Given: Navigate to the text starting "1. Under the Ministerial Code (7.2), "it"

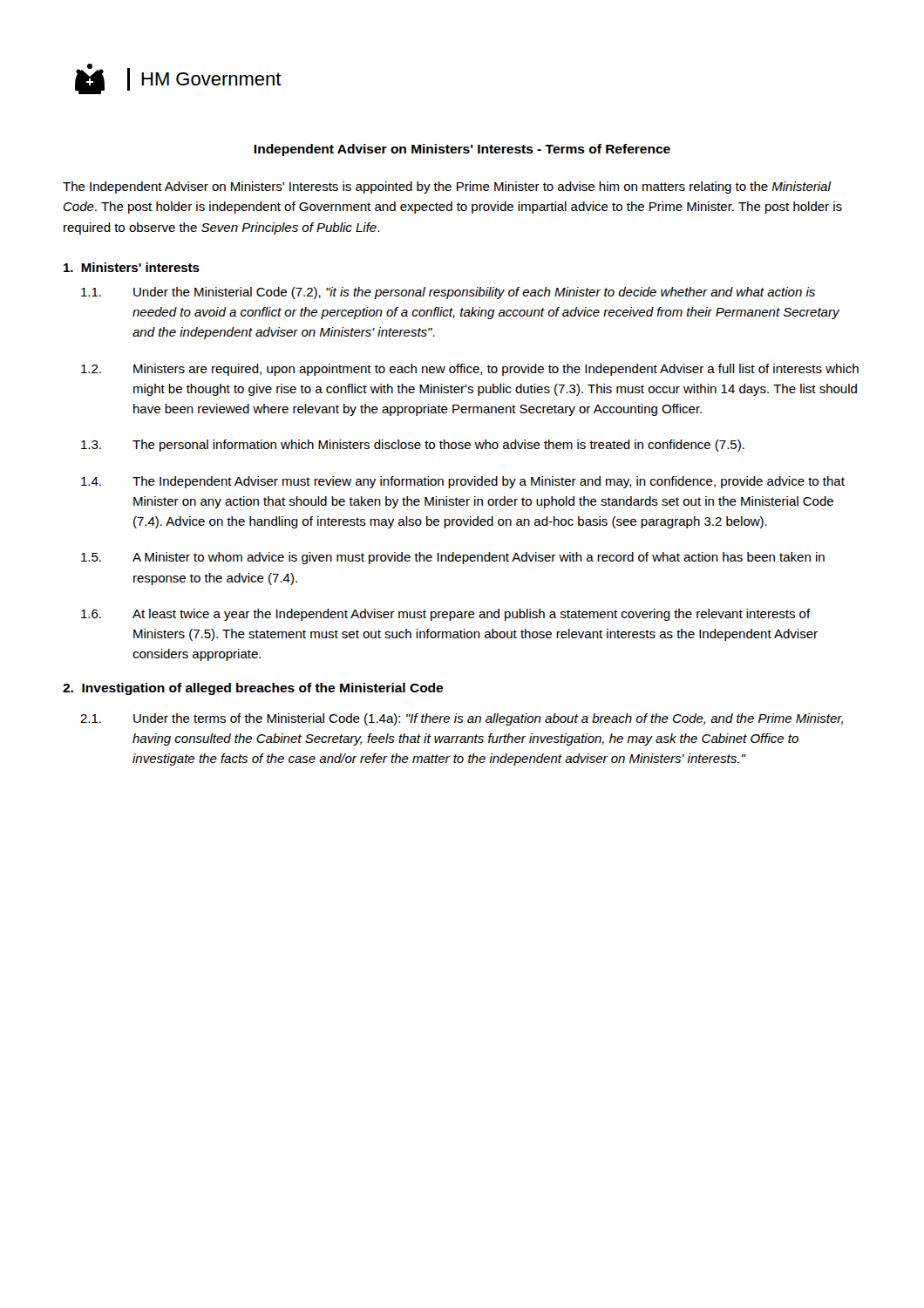Looking at the screenshot, I should (x=462, y=312).
